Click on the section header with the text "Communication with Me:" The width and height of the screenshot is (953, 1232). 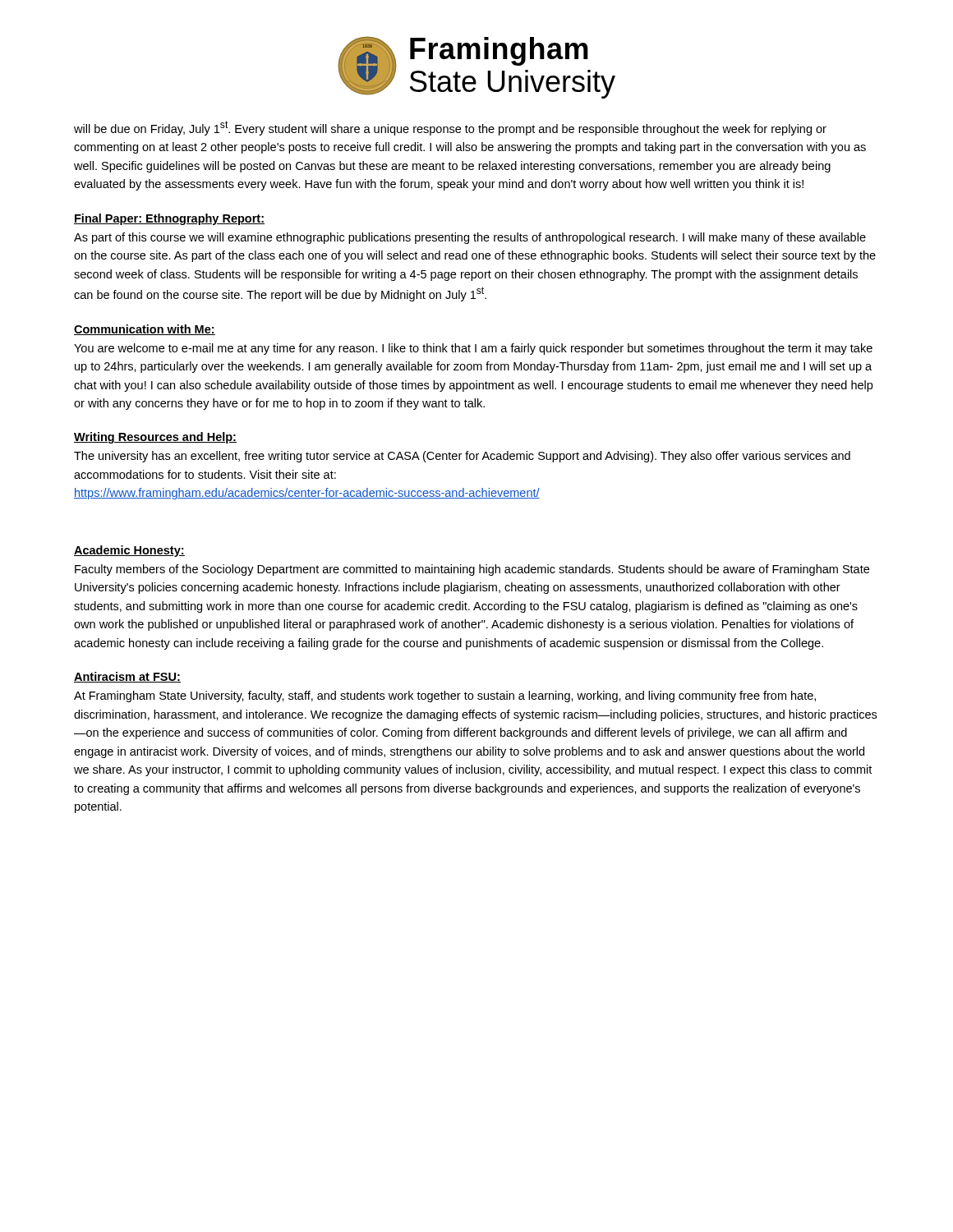tap(145, 330)
